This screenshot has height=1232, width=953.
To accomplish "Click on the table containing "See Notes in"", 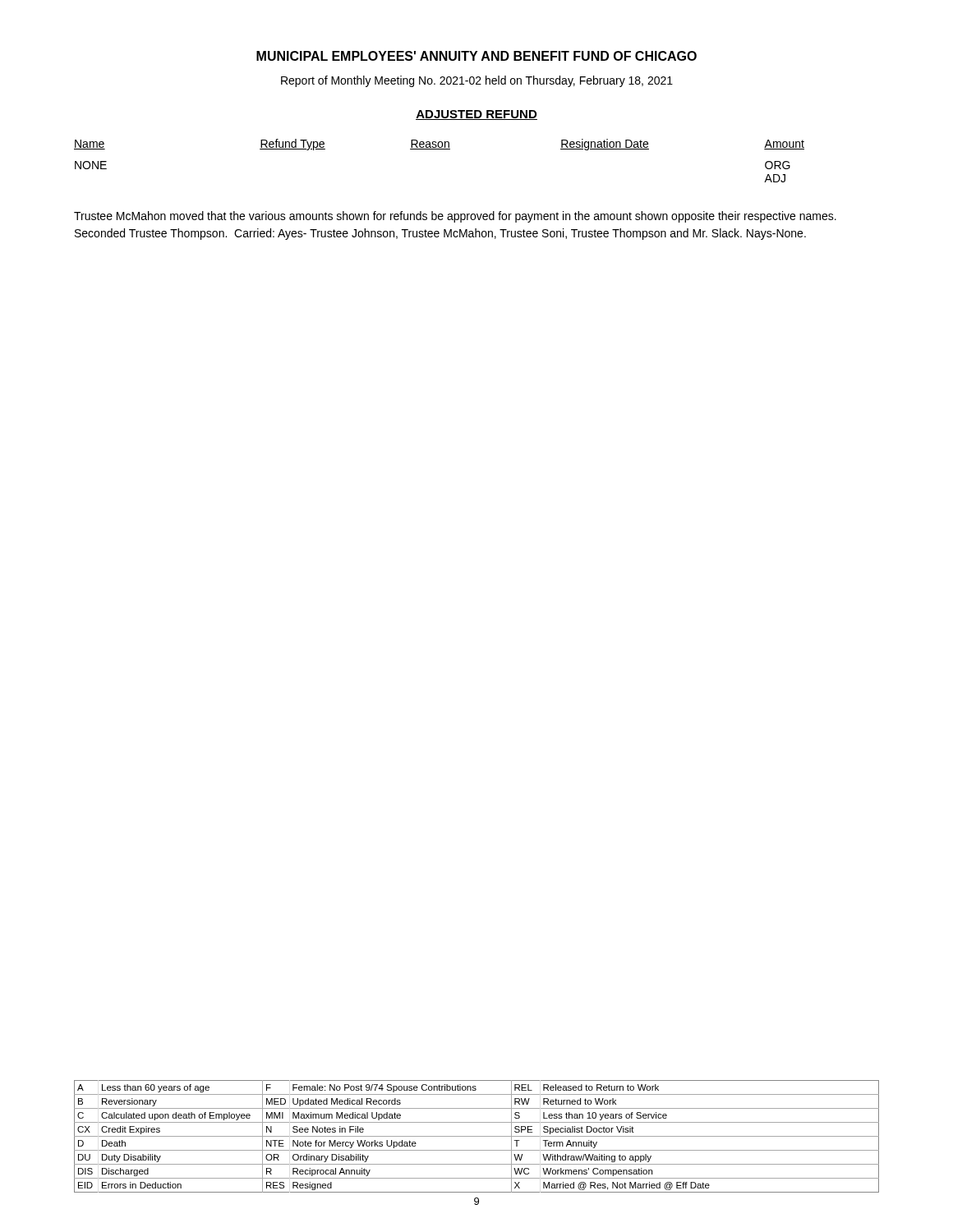I will click(476, 1136).
